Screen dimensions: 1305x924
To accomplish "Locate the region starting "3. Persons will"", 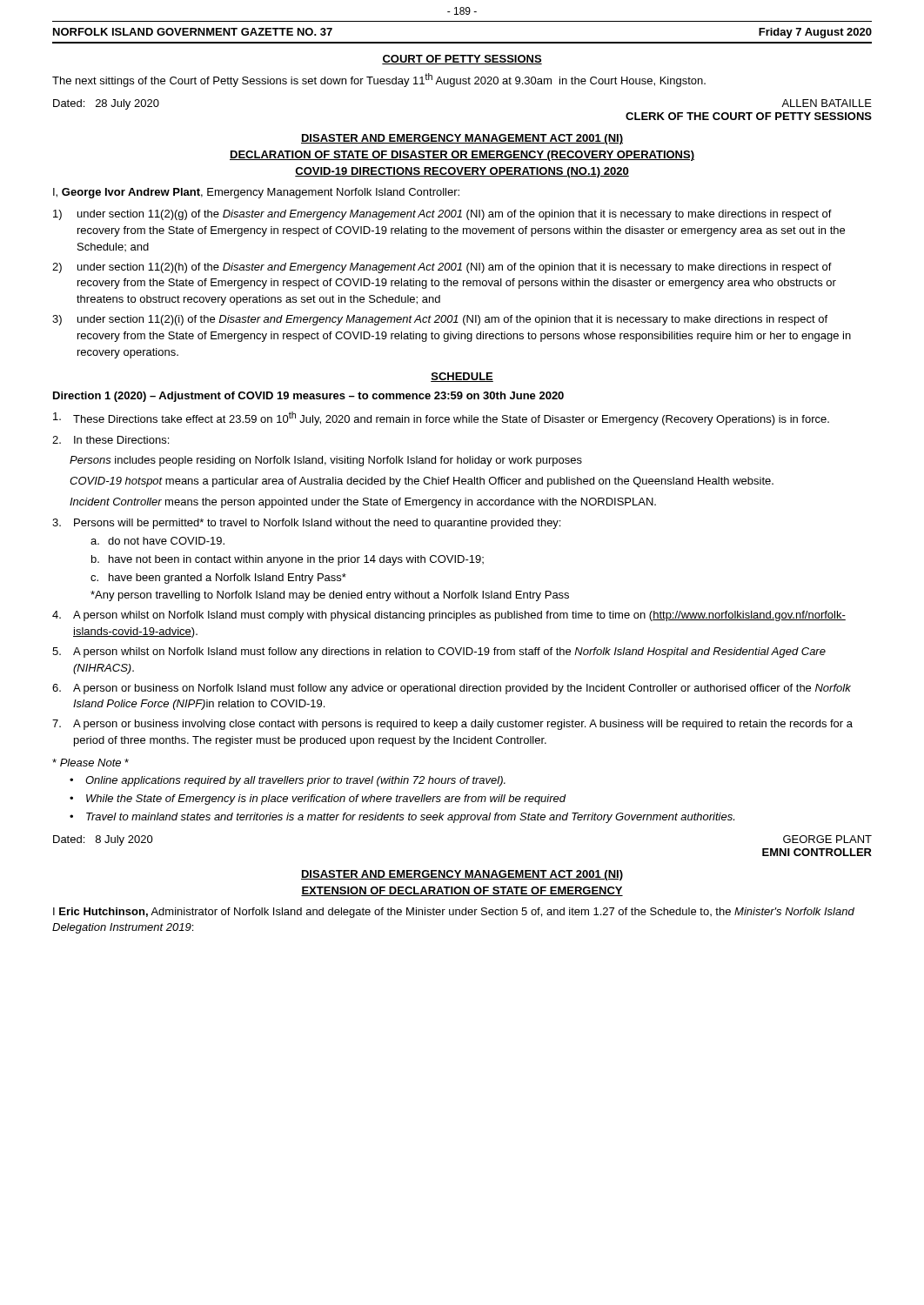I will coord(462,560).
